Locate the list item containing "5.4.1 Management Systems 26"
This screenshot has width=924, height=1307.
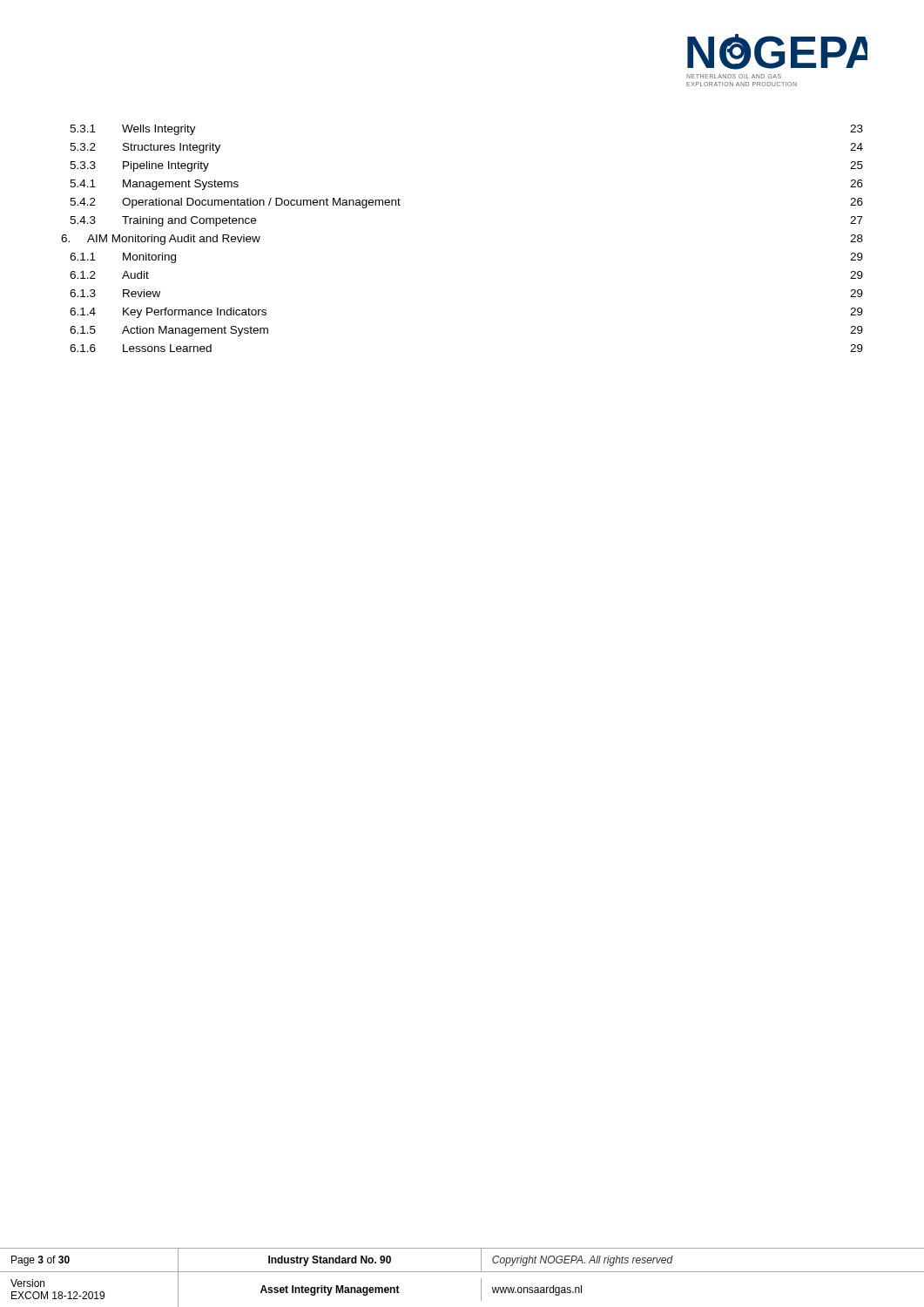click(82, 185)
